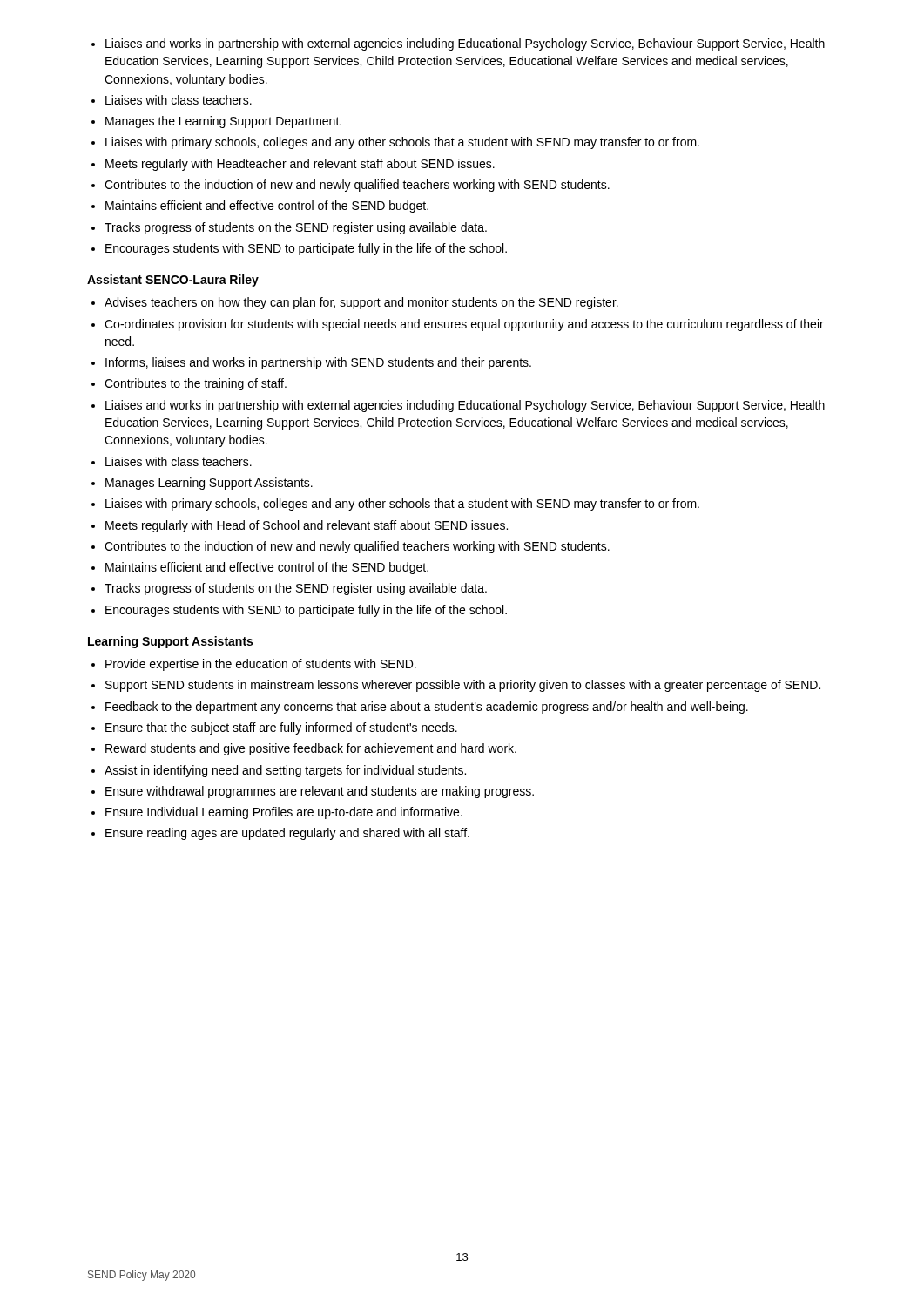Viewport: 924px width, 1307px height.
Task: Find the region starting "Reward students and"
Action: [475, 749]
